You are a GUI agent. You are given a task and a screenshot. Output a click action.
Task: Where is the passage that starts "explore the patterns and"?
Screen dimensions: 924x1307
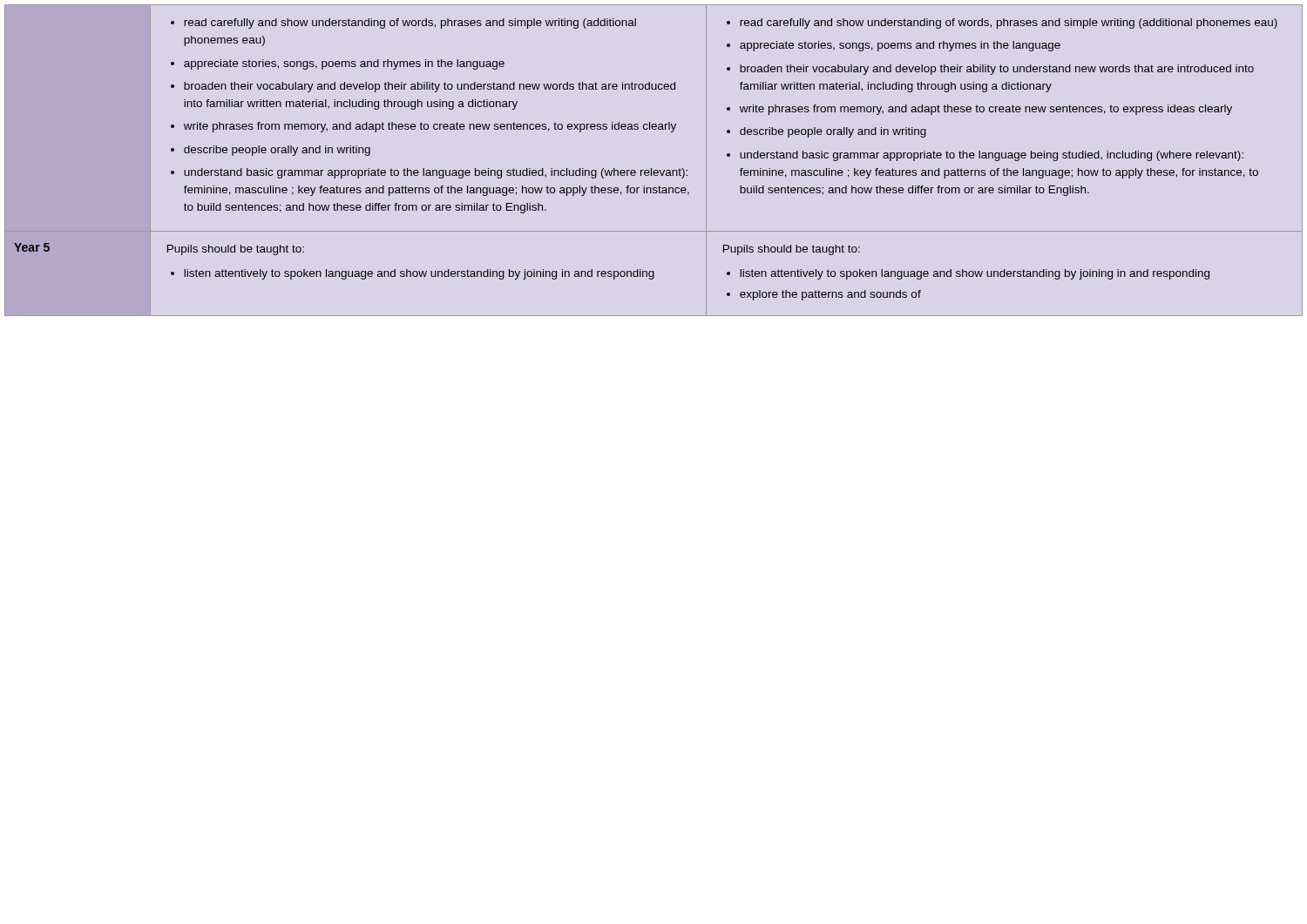click(830, 294)
